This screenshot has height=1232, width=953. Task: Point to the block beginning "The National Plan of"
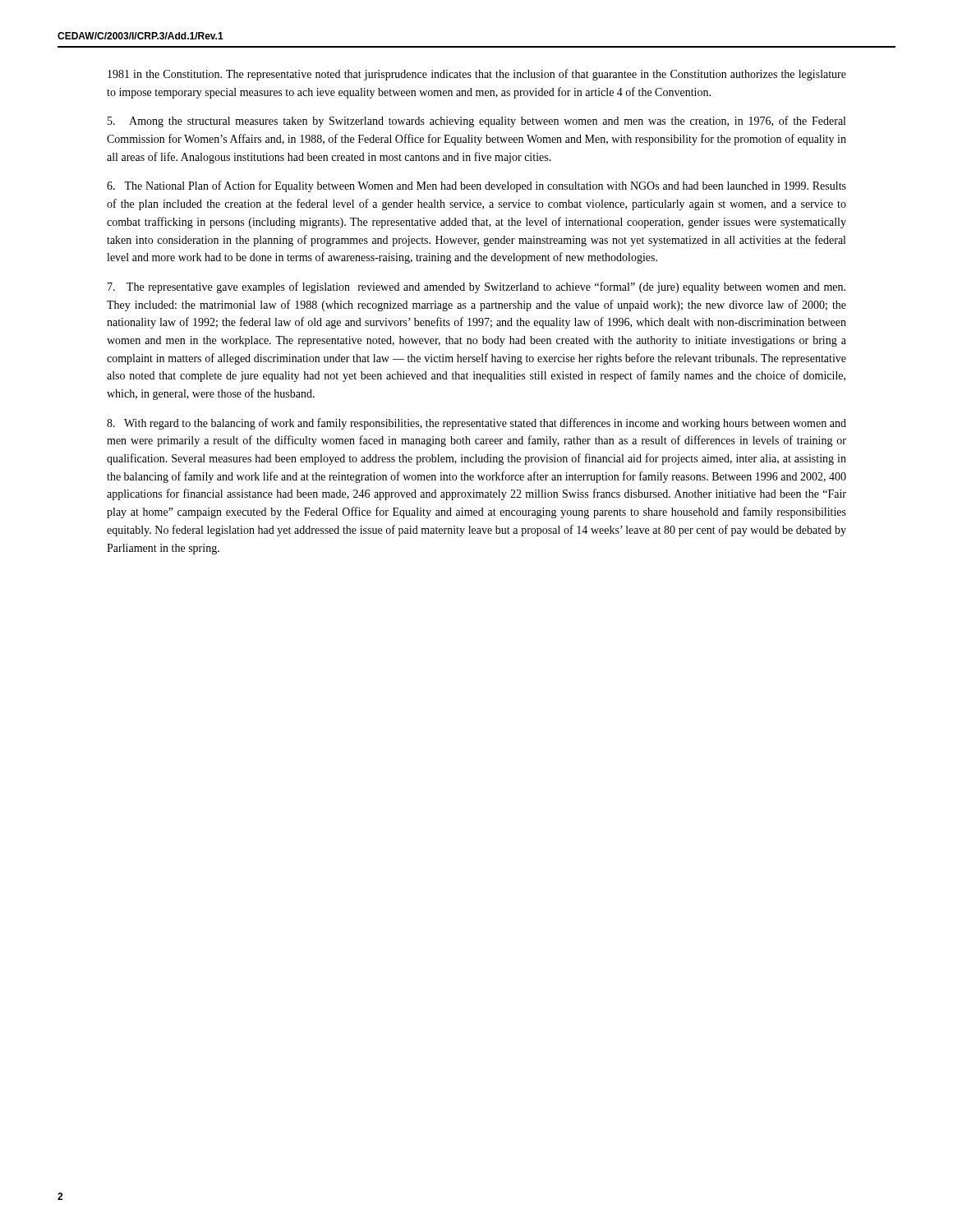click(x=476, y=222)
